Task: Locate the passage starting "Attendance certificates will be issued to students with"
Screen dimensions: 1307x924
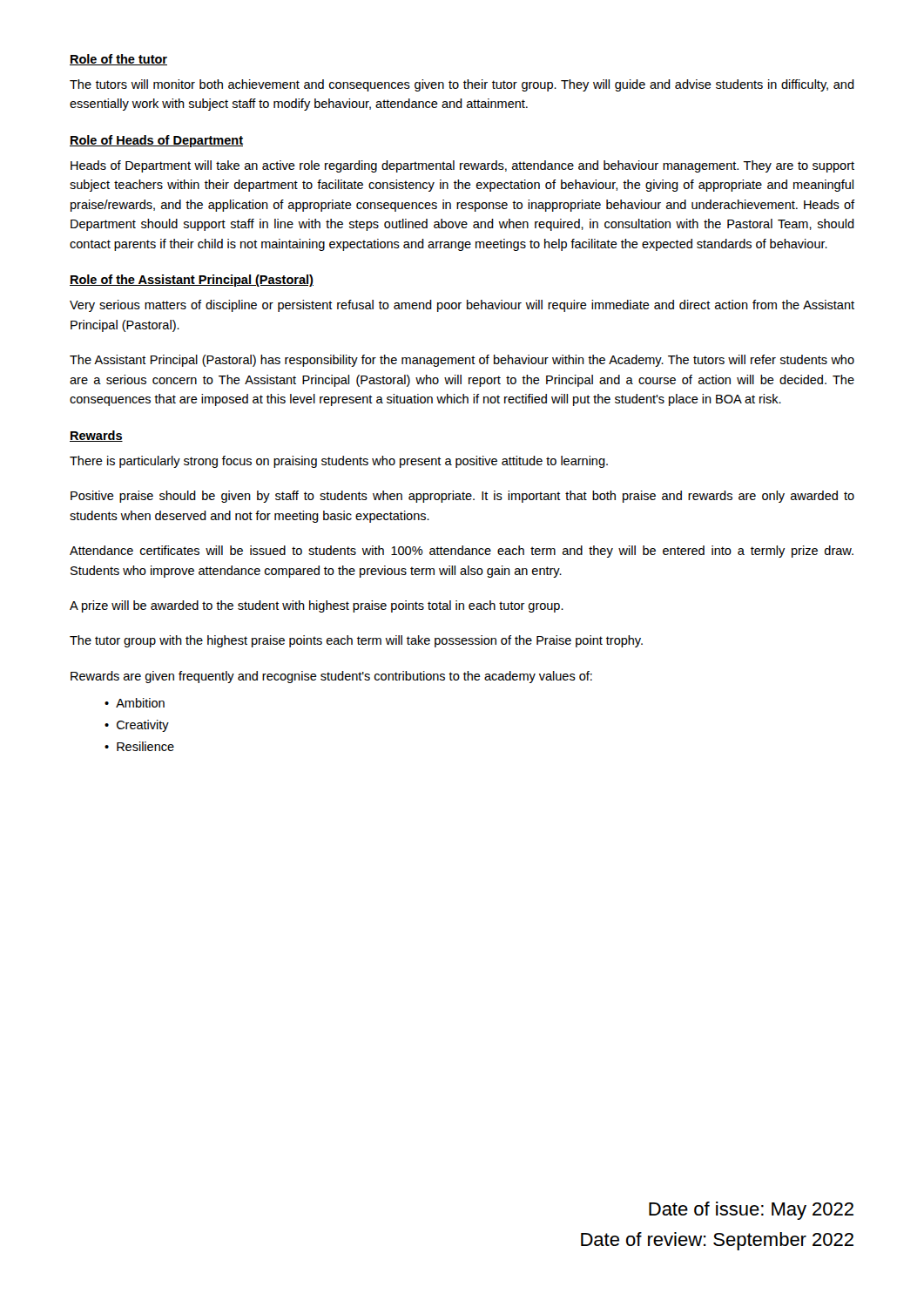Action: coord(462,561)
